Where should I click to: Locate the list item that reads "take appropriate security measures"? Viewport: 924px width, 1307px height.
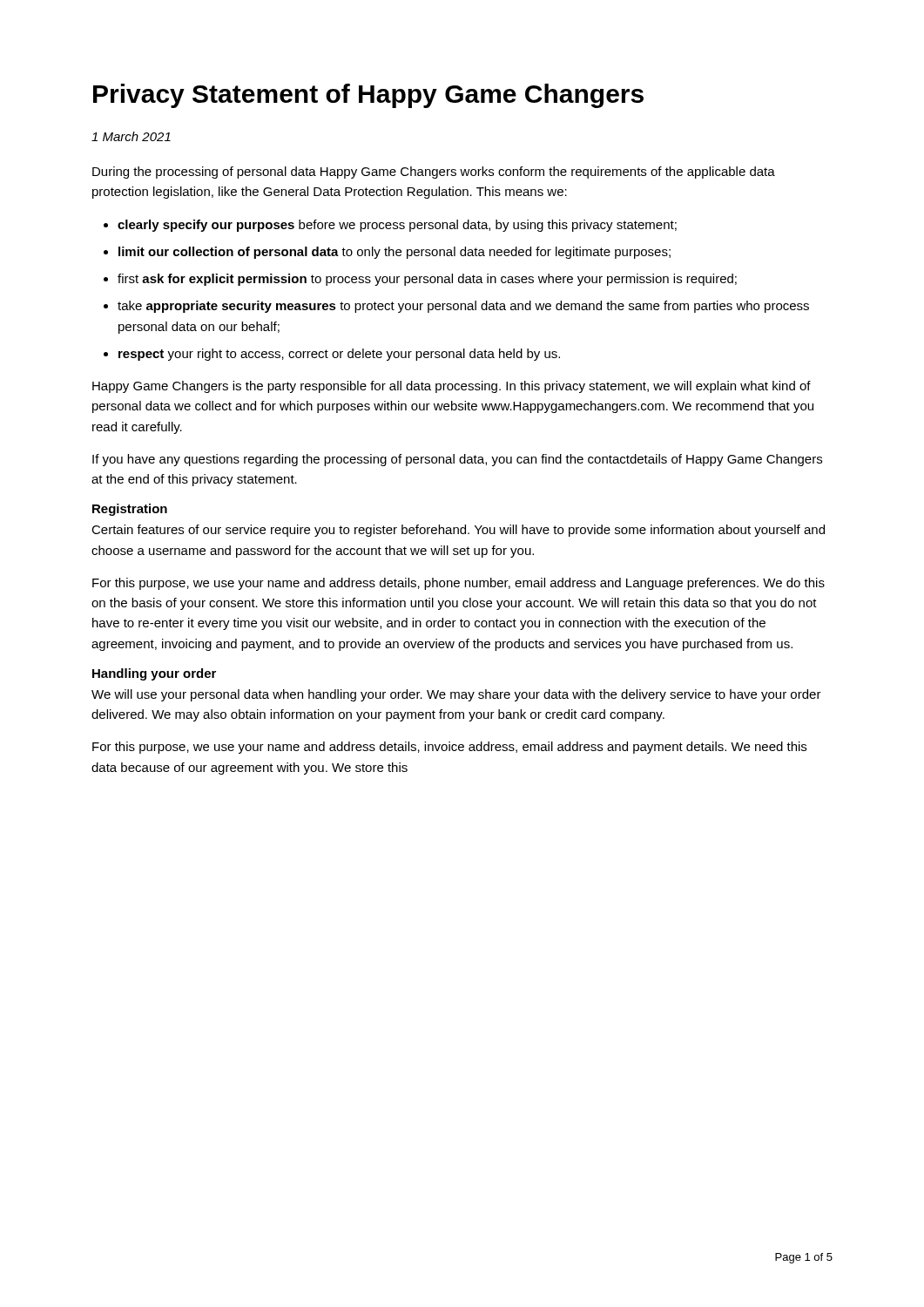coord(464,316)
